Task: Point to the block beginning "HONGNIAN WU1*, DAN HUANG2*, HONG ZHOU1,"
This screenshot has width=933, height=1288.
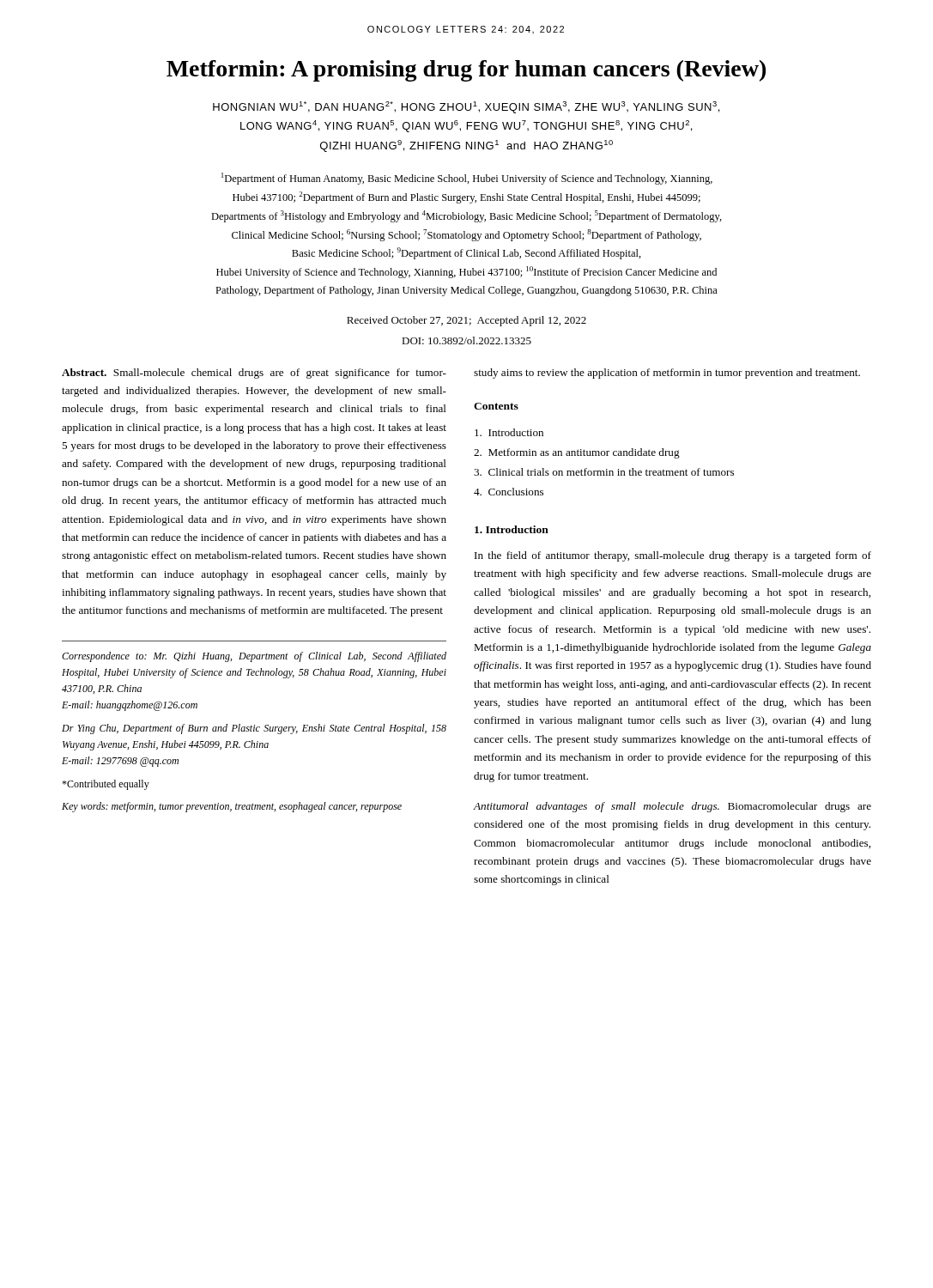Action: point(466,126)
